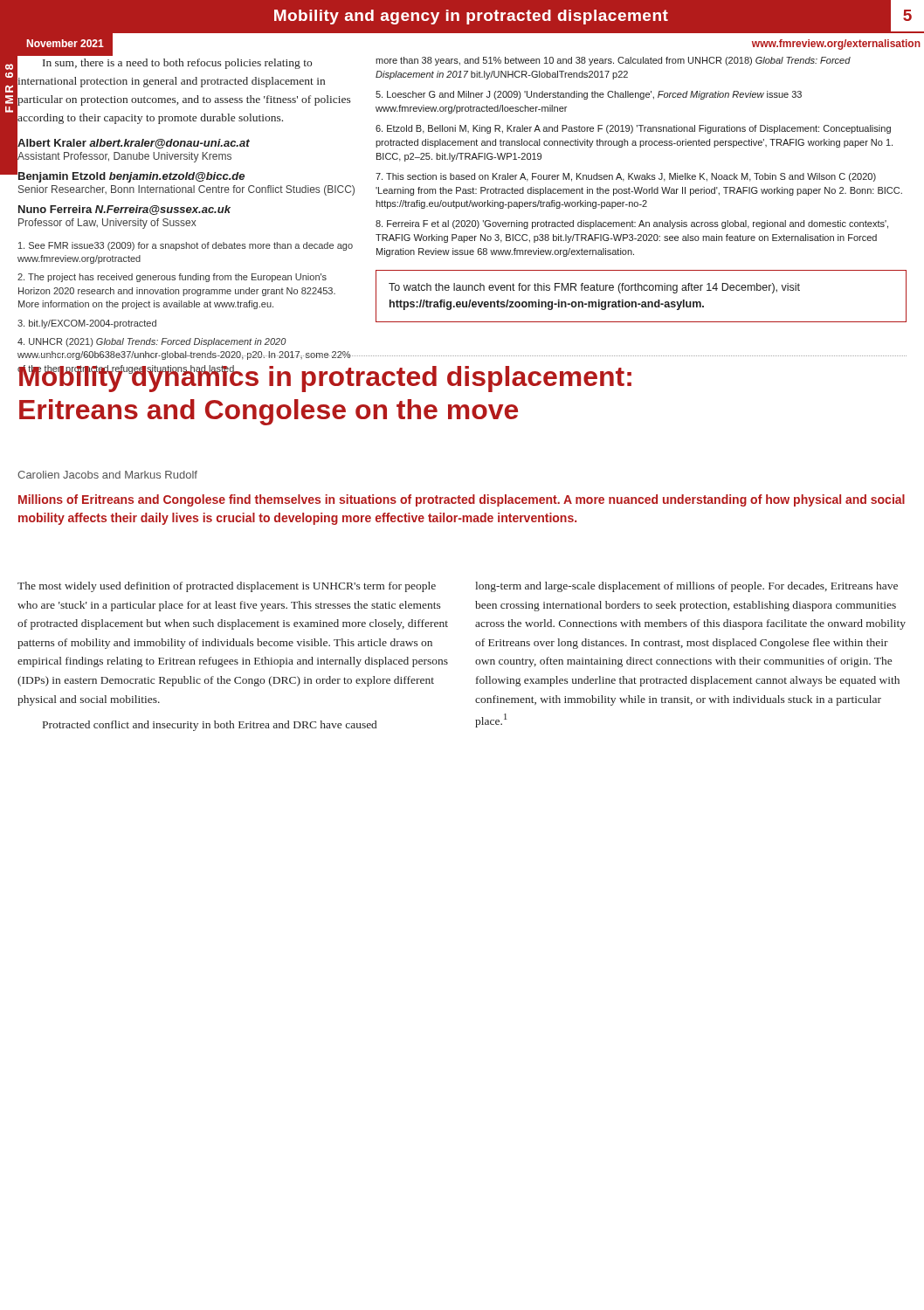The height and width of the screenshot is (1310, 924).
Task: Select the region starting "The most widely used definition of"
Action: coord(229,586)
